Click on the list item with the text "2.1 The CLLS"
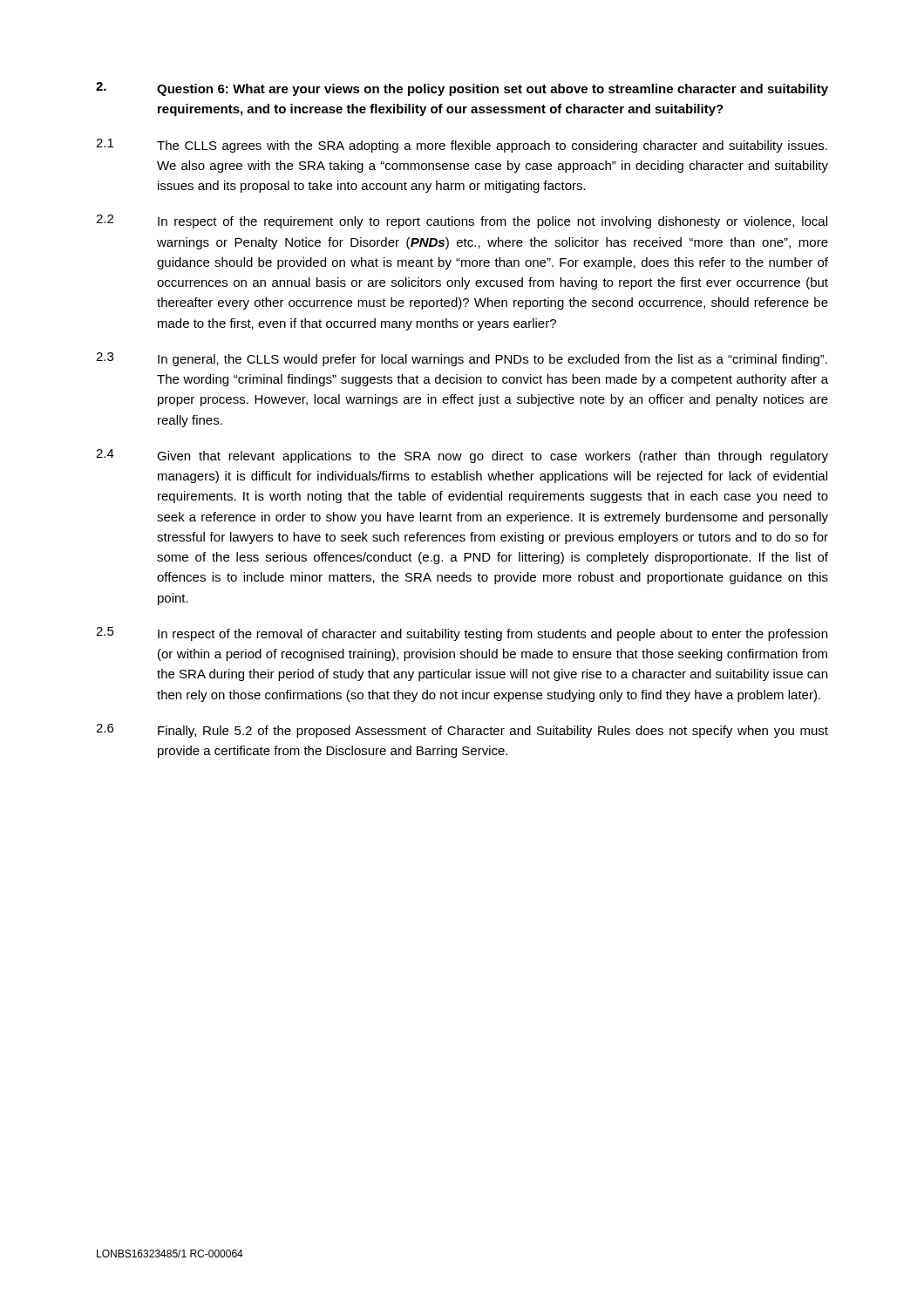 coord(462,165)
